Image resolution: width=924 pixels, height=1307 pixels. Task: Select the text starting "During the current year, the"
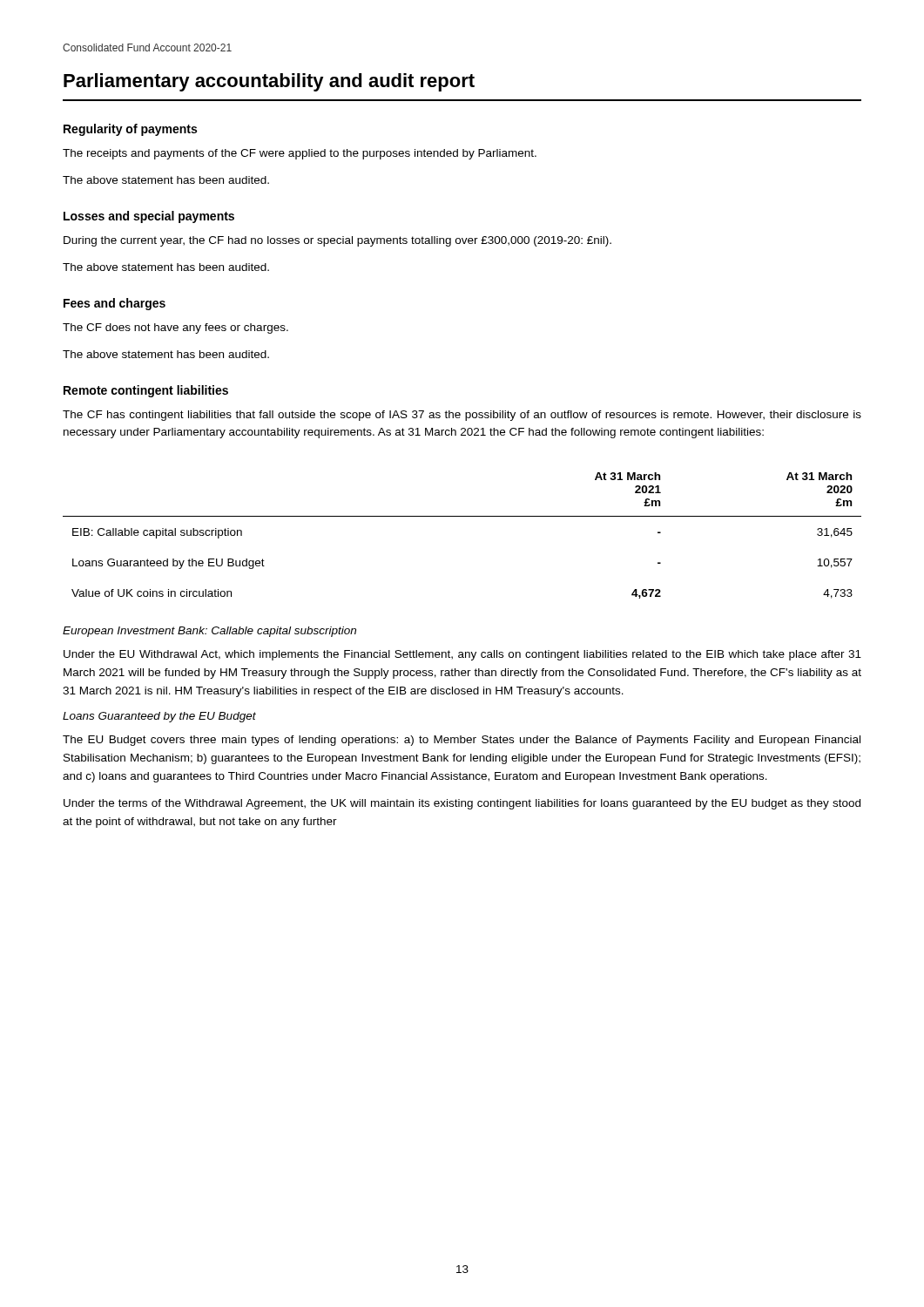(x=338, y=240)
